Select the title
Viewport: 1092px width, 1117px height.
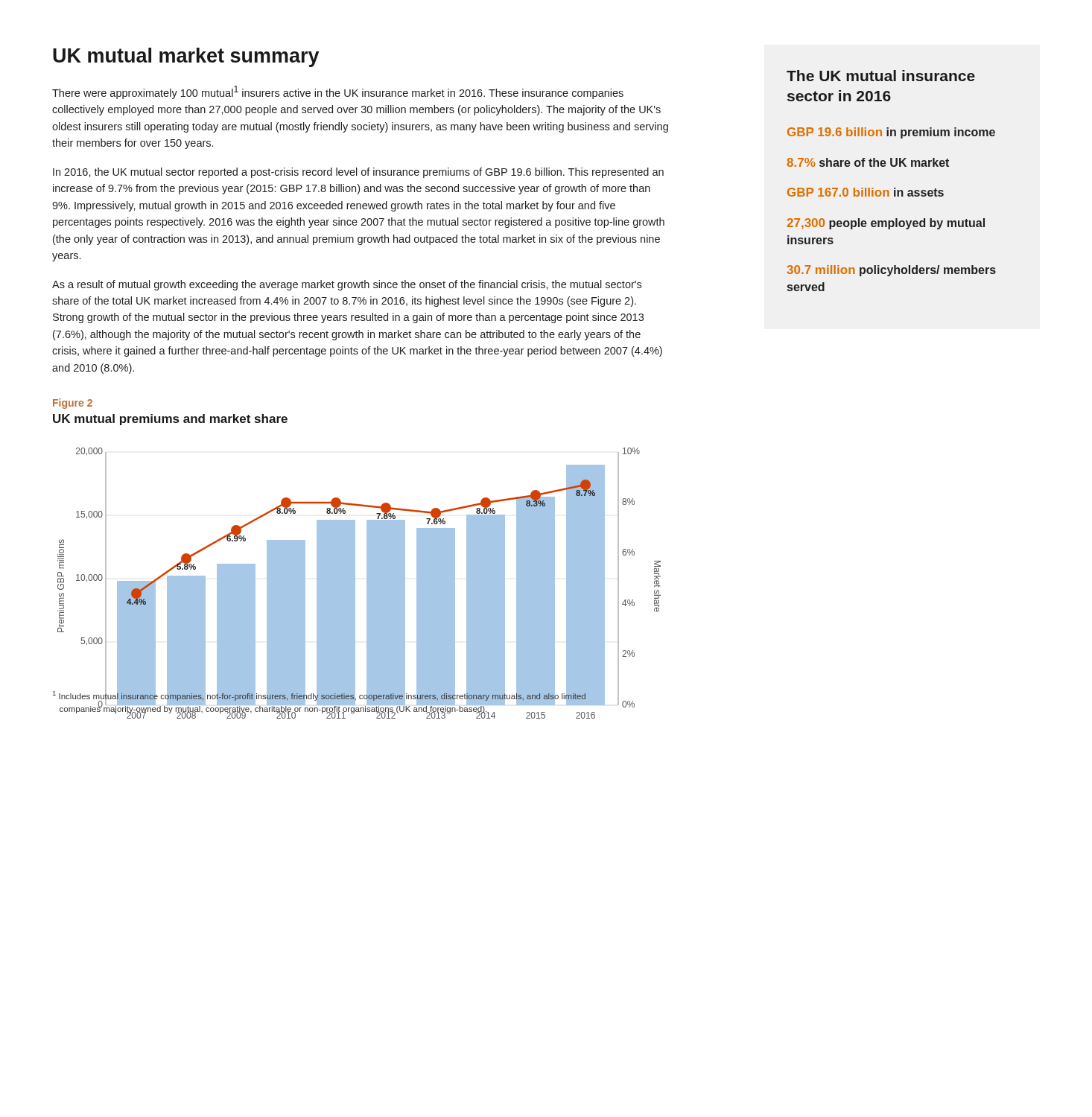coord(186,56)
